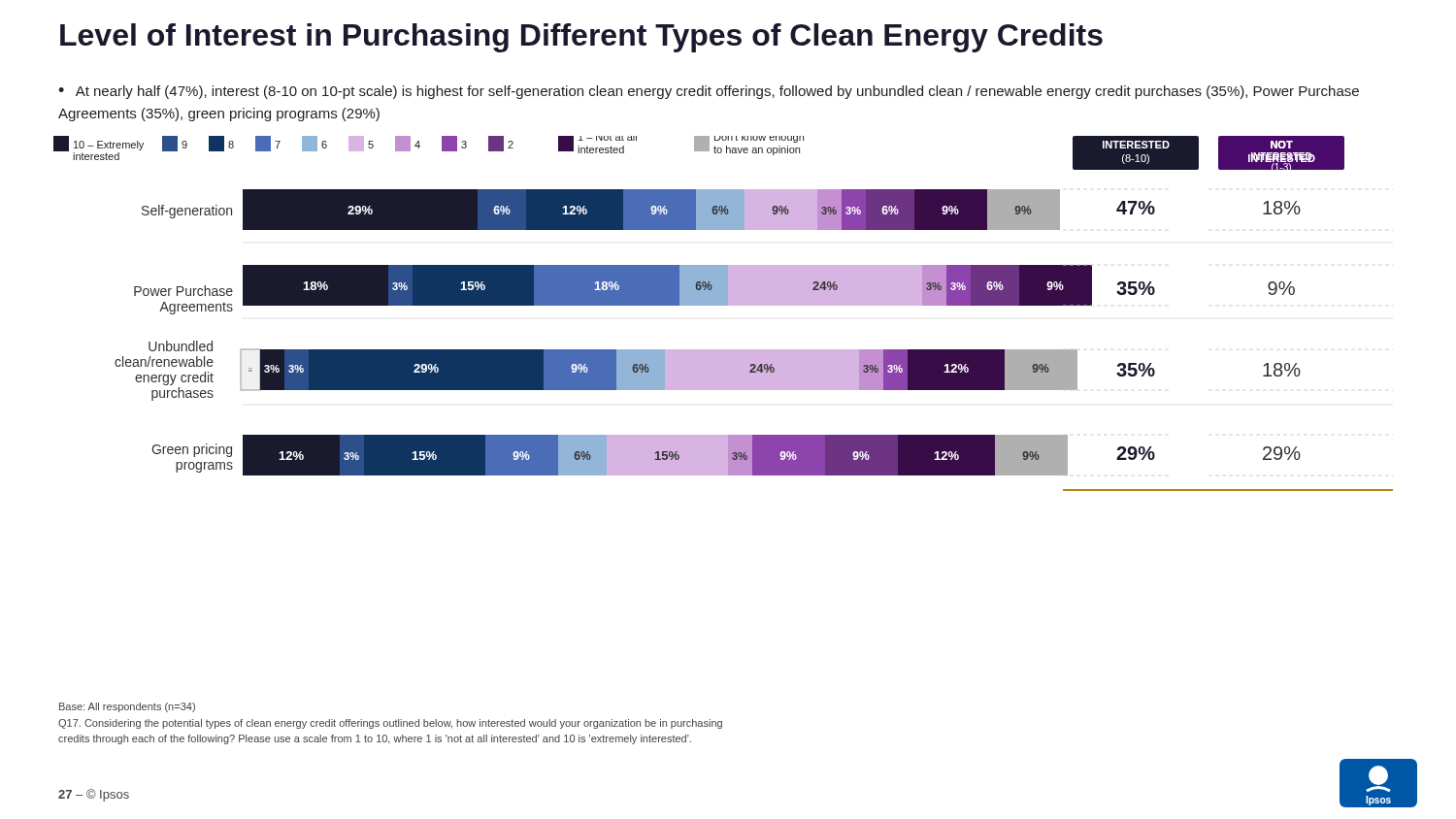Click on the text starting "Level of Interest"
Viewport: 1456px width, 819px height.
coord(581,35)
